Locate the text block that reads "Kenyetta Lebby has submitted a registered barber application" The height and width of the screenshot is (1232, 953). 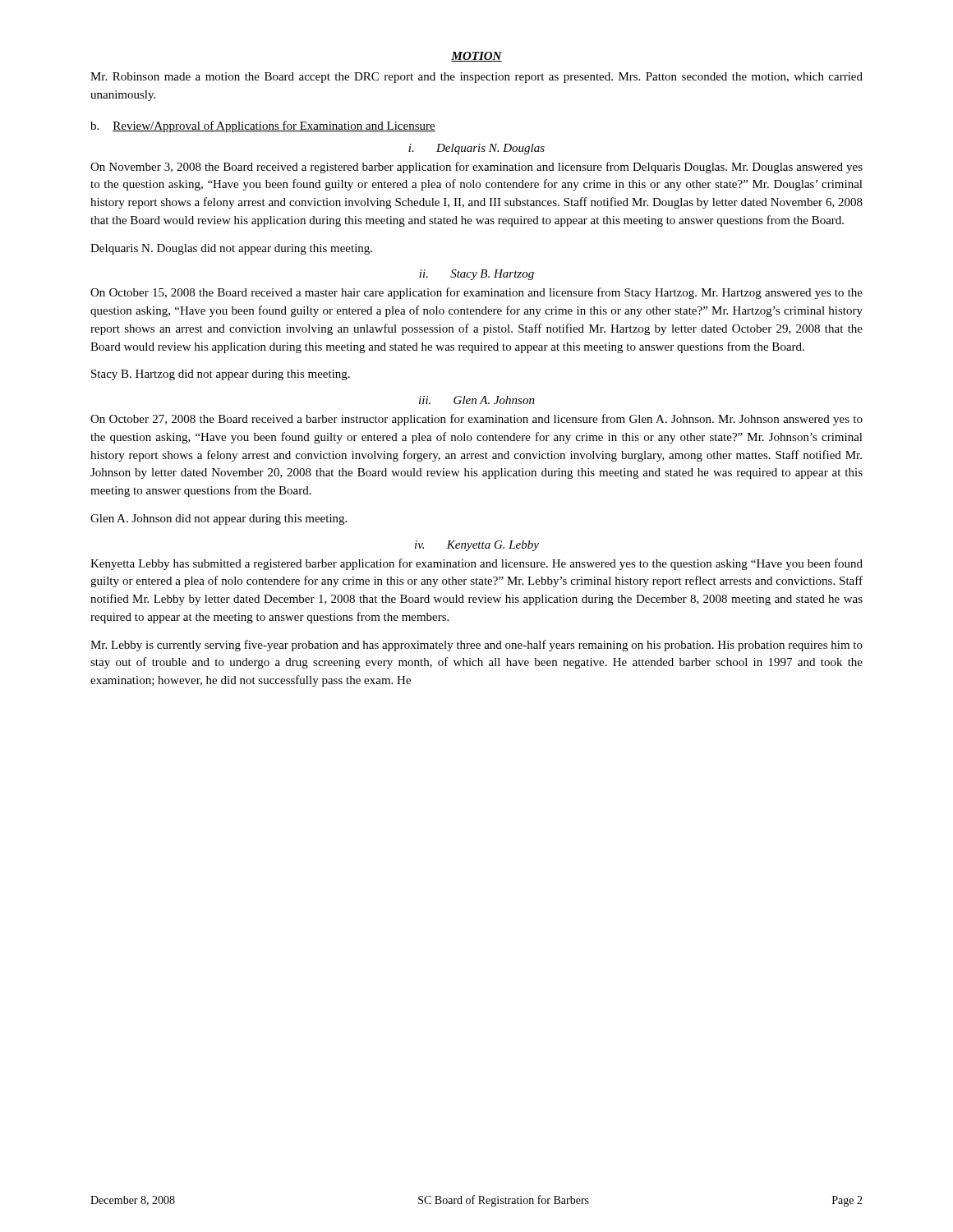point(476,590)
